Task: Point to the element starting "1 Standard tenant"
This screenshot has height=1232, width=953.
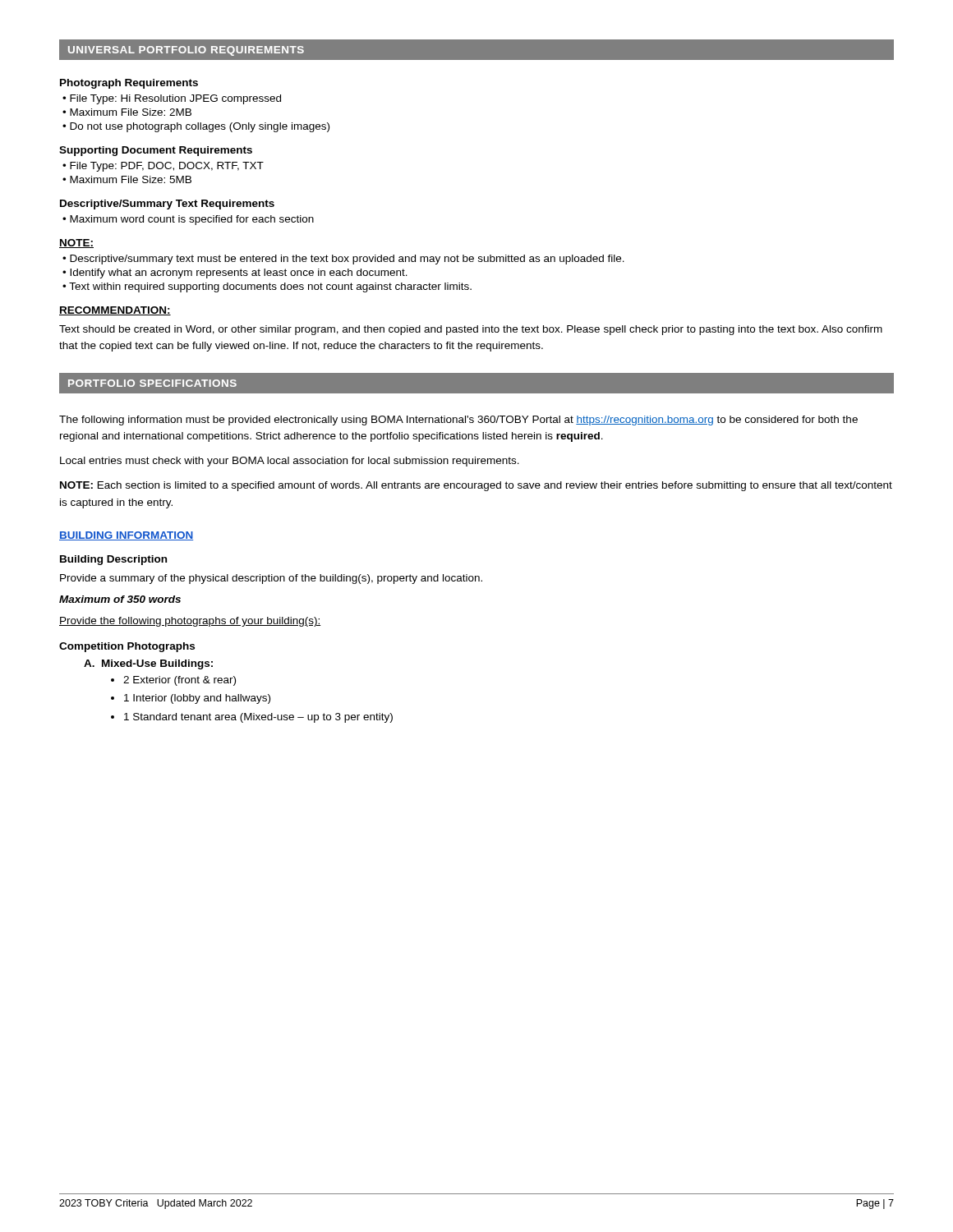Action: tap(258, 716)
